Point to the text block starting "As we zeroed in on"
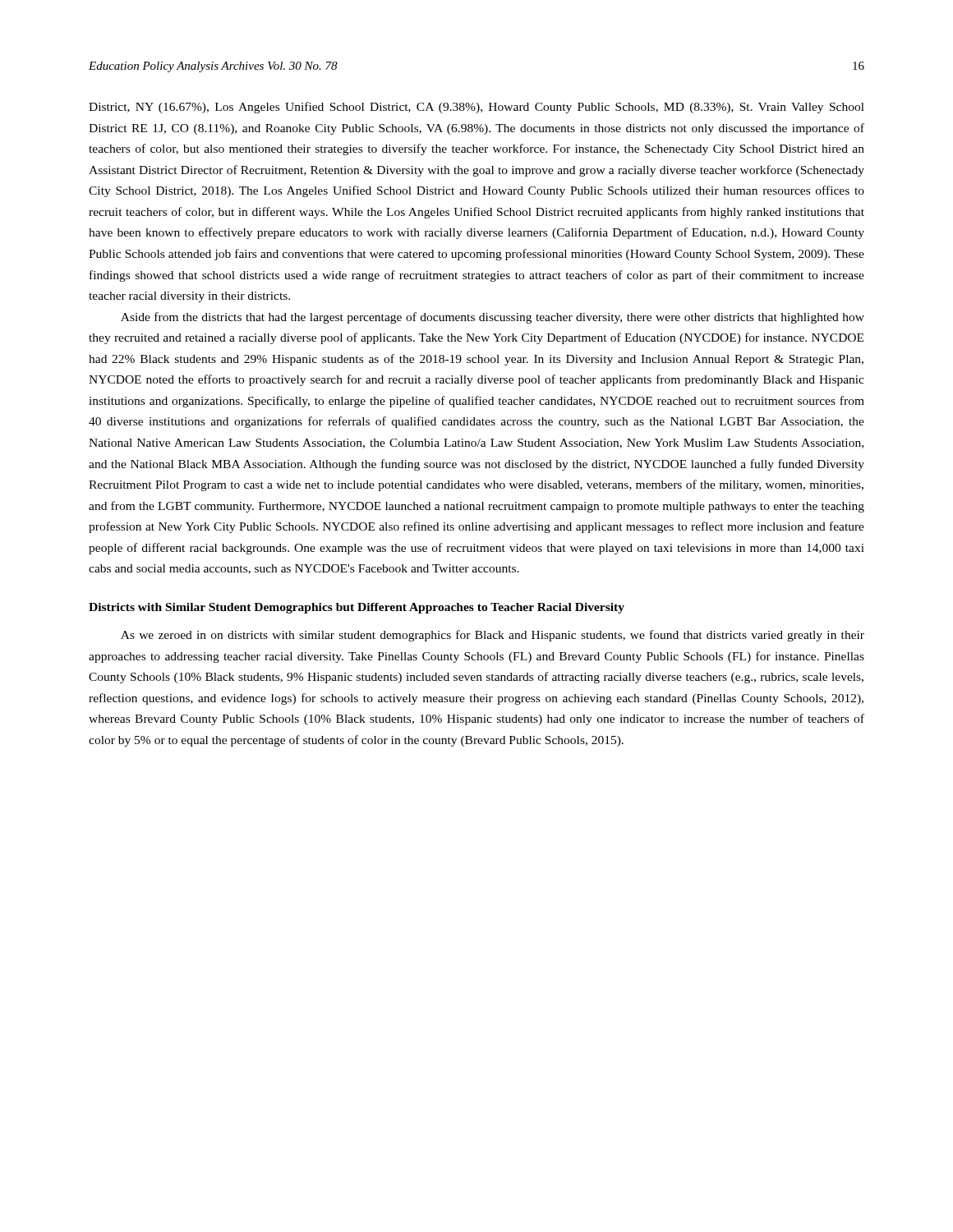The height and width of the screenshot is (1232, 953). click(476, 687)
